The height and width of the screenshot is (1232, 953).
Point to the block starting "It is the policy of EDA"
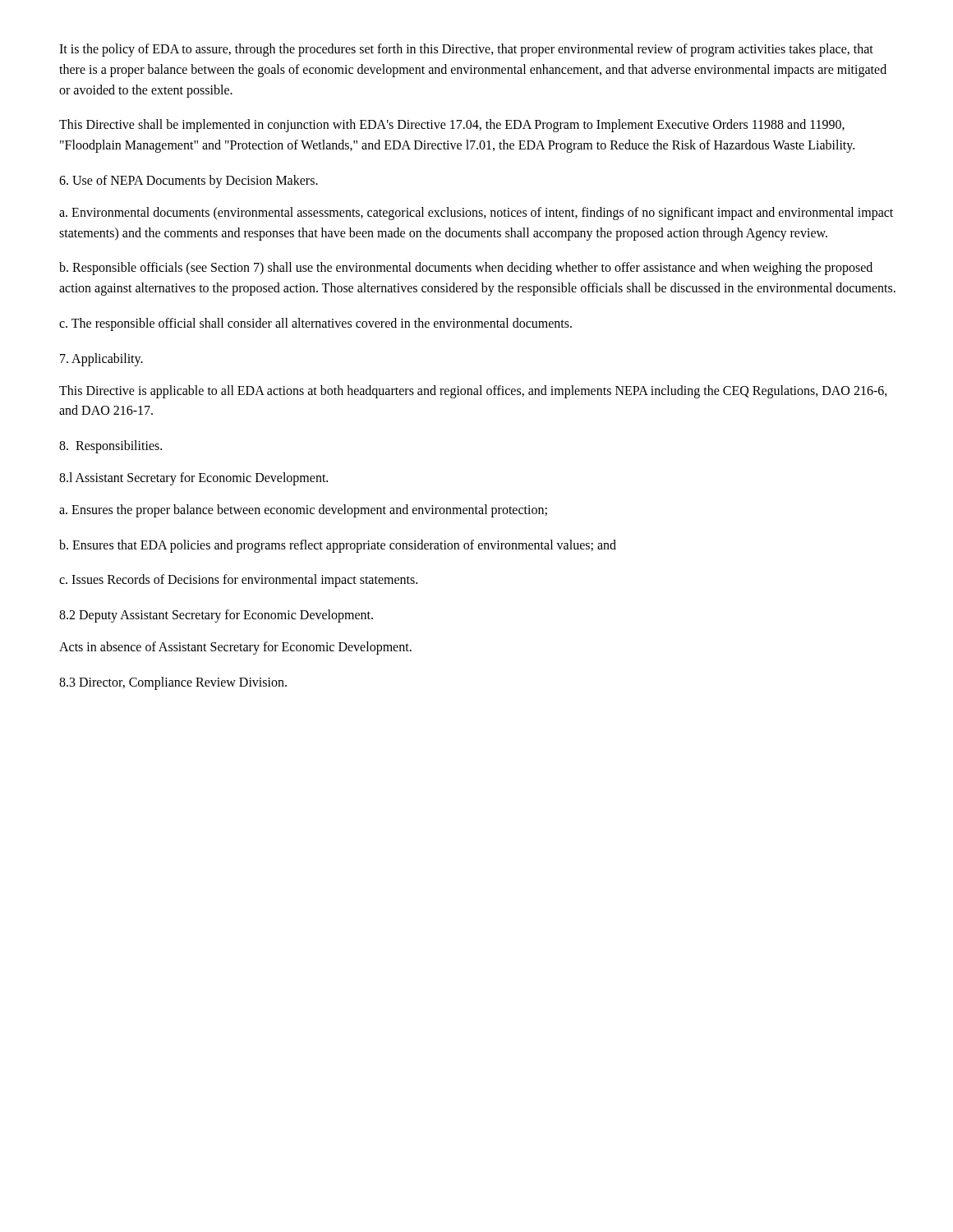[473, 69]
